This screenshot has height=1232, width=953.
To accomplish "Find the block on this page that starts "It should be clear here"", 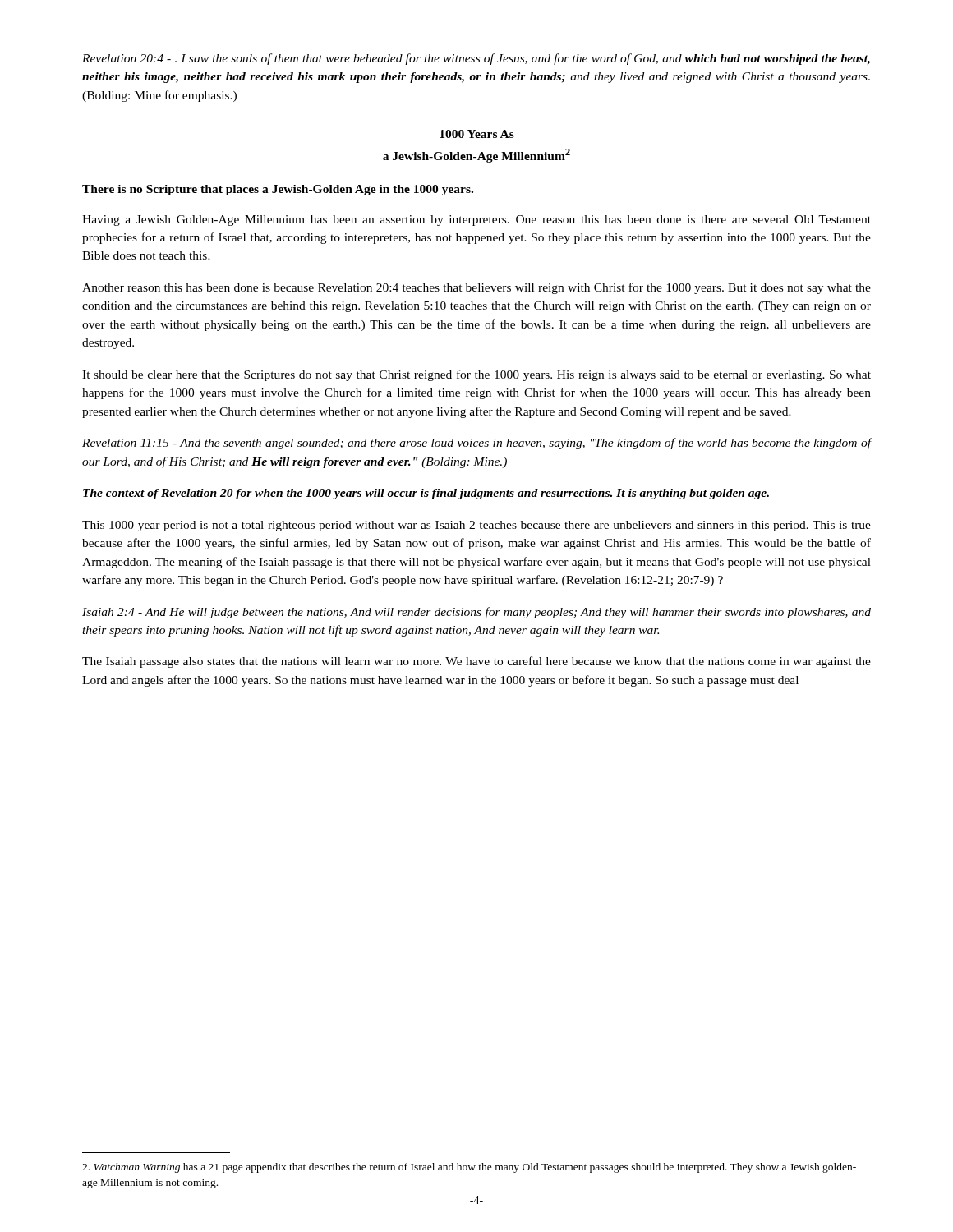I will tap(476, 392).
